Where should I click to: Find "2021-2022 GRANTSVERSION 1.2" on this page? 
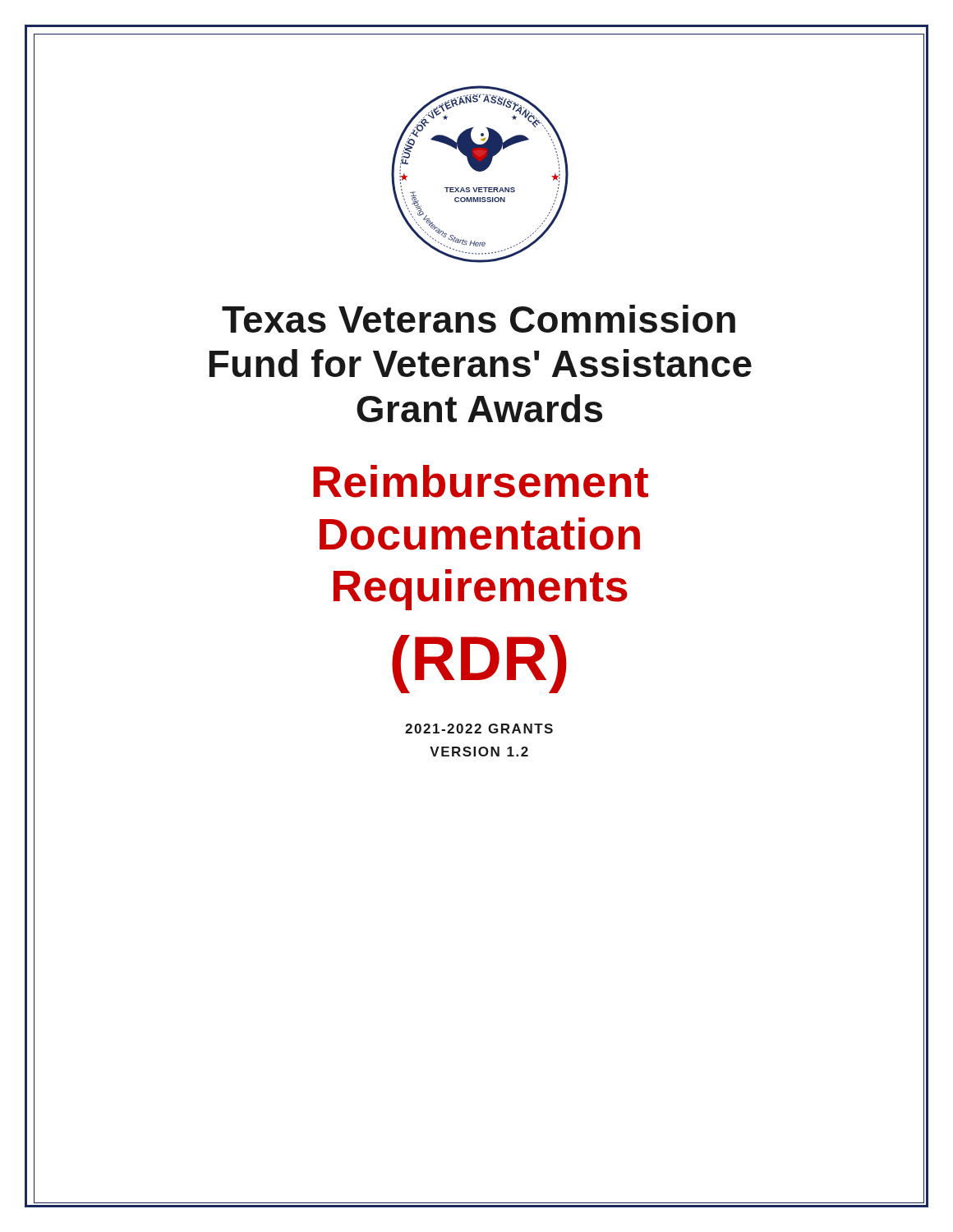coord(480,740)
